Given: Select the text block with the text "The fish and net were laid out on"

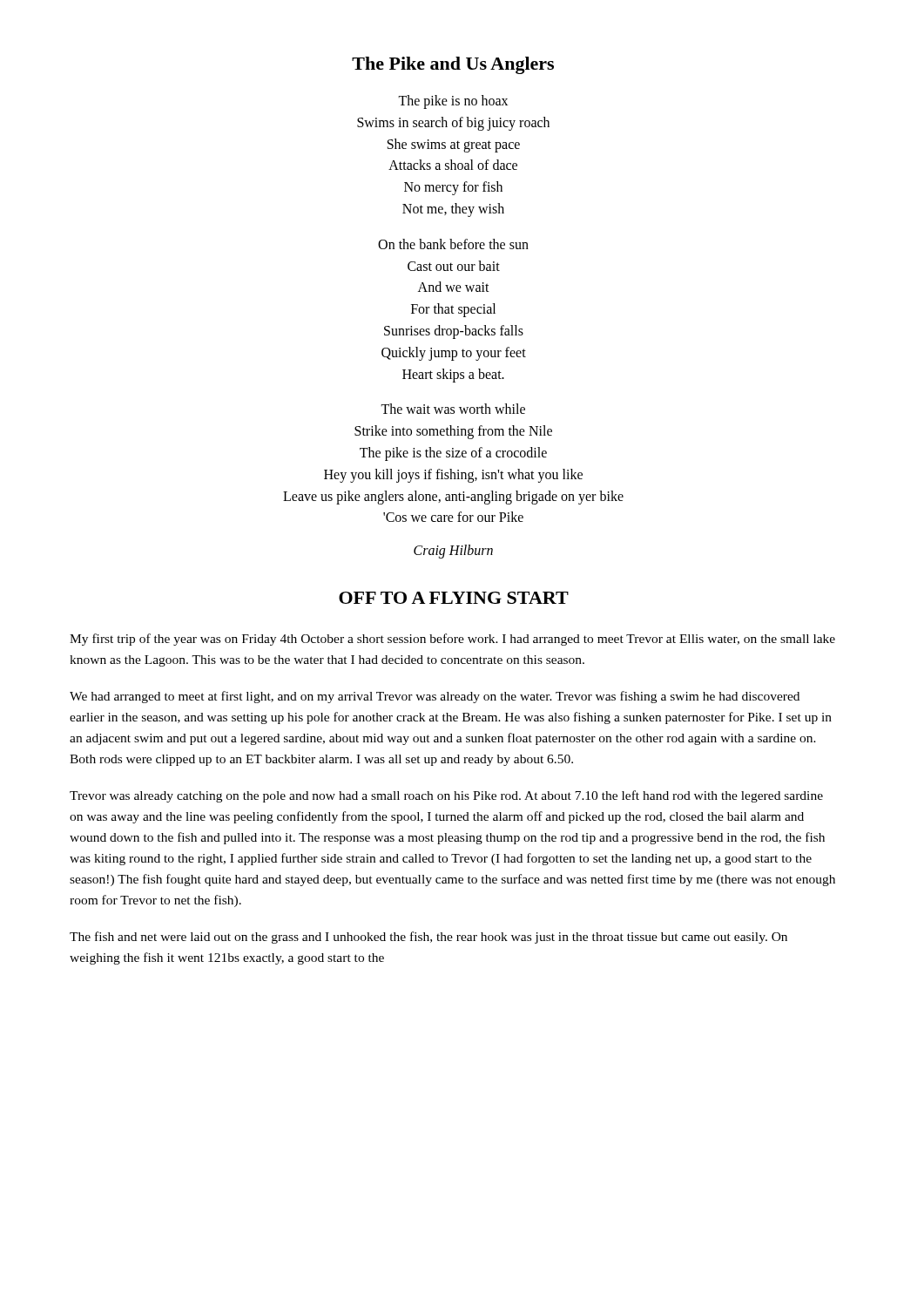Looking at the screenshot, I should point(429,947).
